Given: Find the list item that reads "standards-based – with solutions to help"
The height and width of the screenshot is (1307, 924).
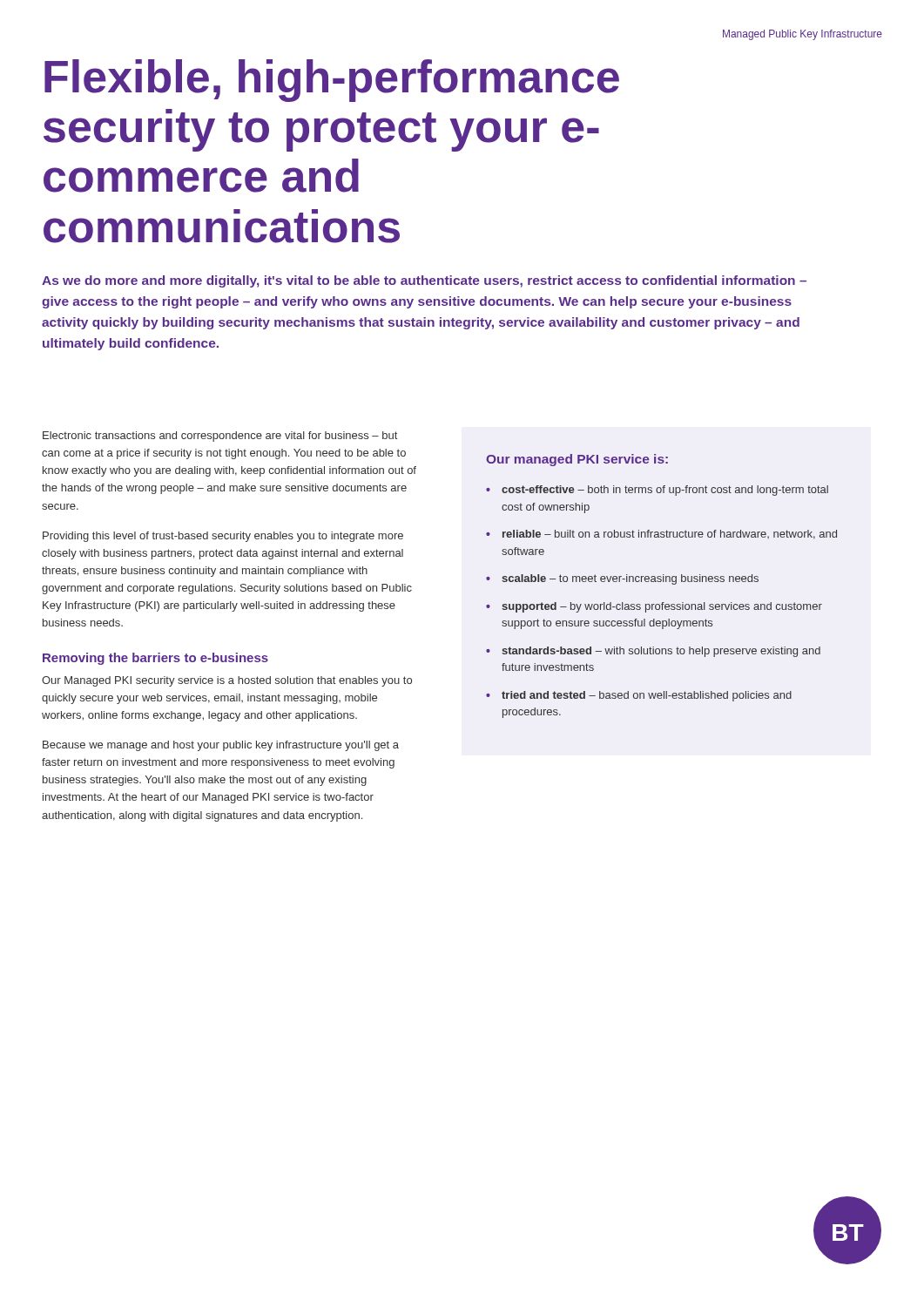Looking at the screenshot, I should [x=661, y=658].
